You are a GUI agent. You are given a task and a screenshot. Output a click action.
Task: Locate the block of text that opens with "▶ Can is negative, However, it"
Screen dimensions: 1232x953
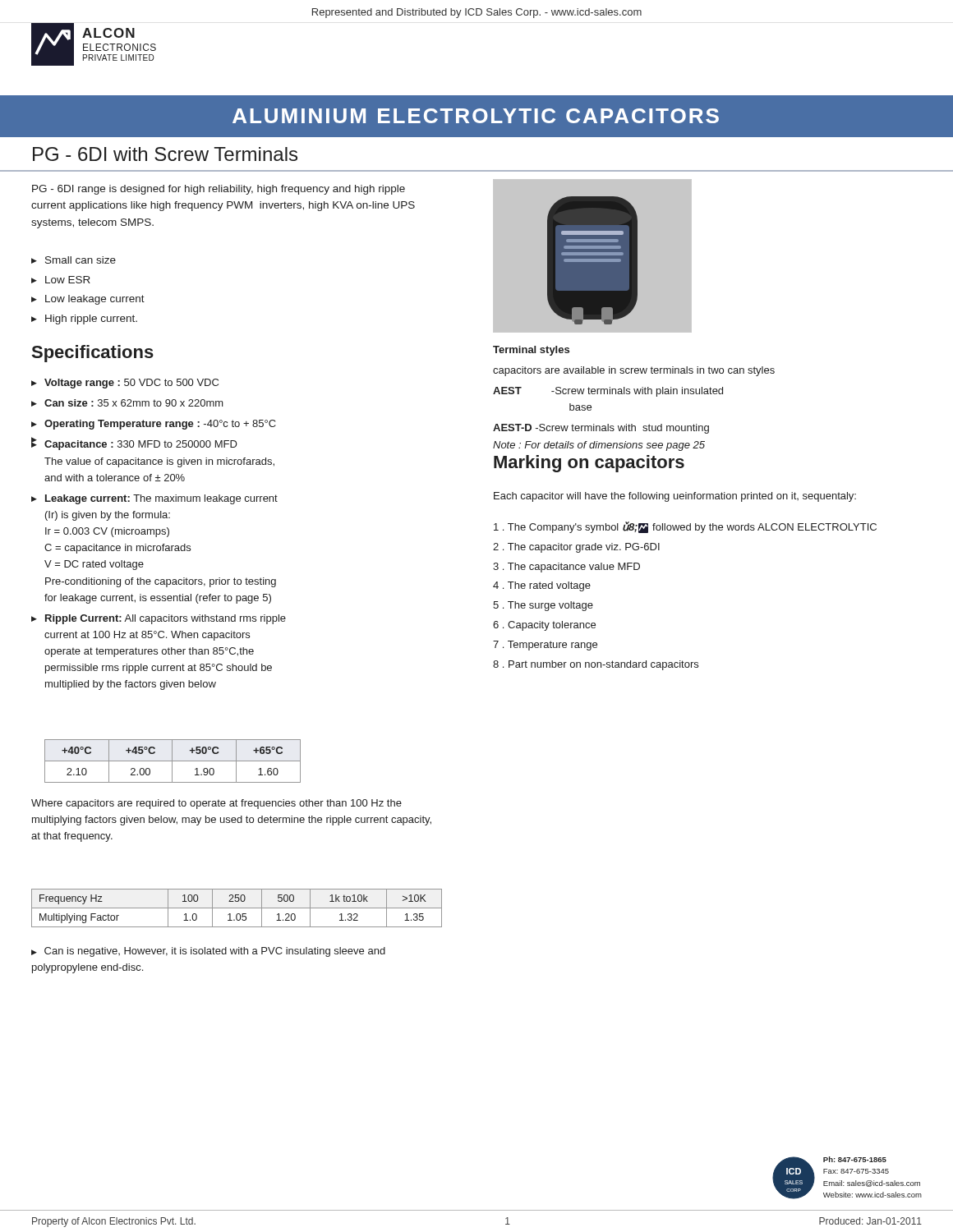[x=208, y=959]
